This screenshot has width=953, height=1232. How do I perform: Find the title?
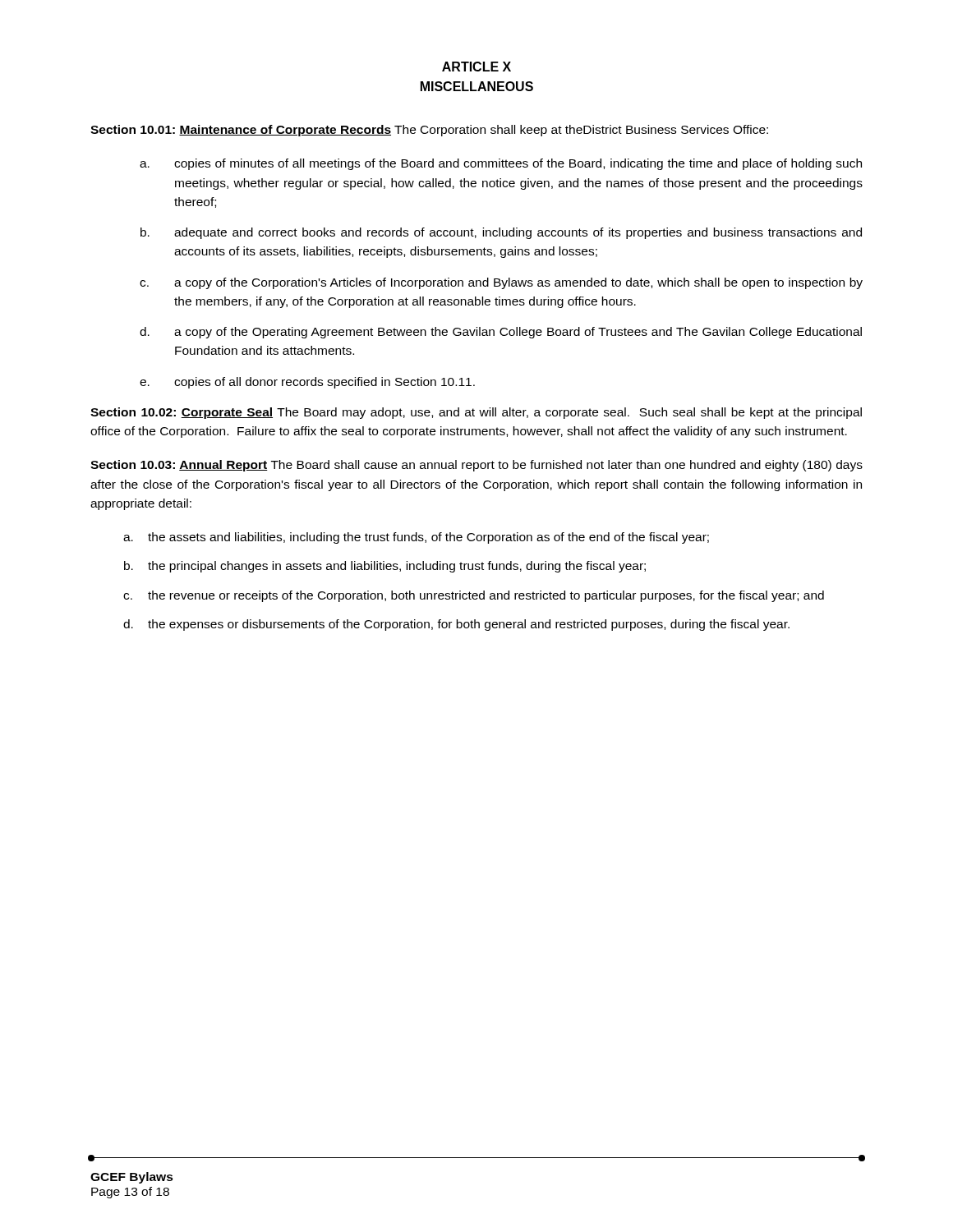point(476,77)
